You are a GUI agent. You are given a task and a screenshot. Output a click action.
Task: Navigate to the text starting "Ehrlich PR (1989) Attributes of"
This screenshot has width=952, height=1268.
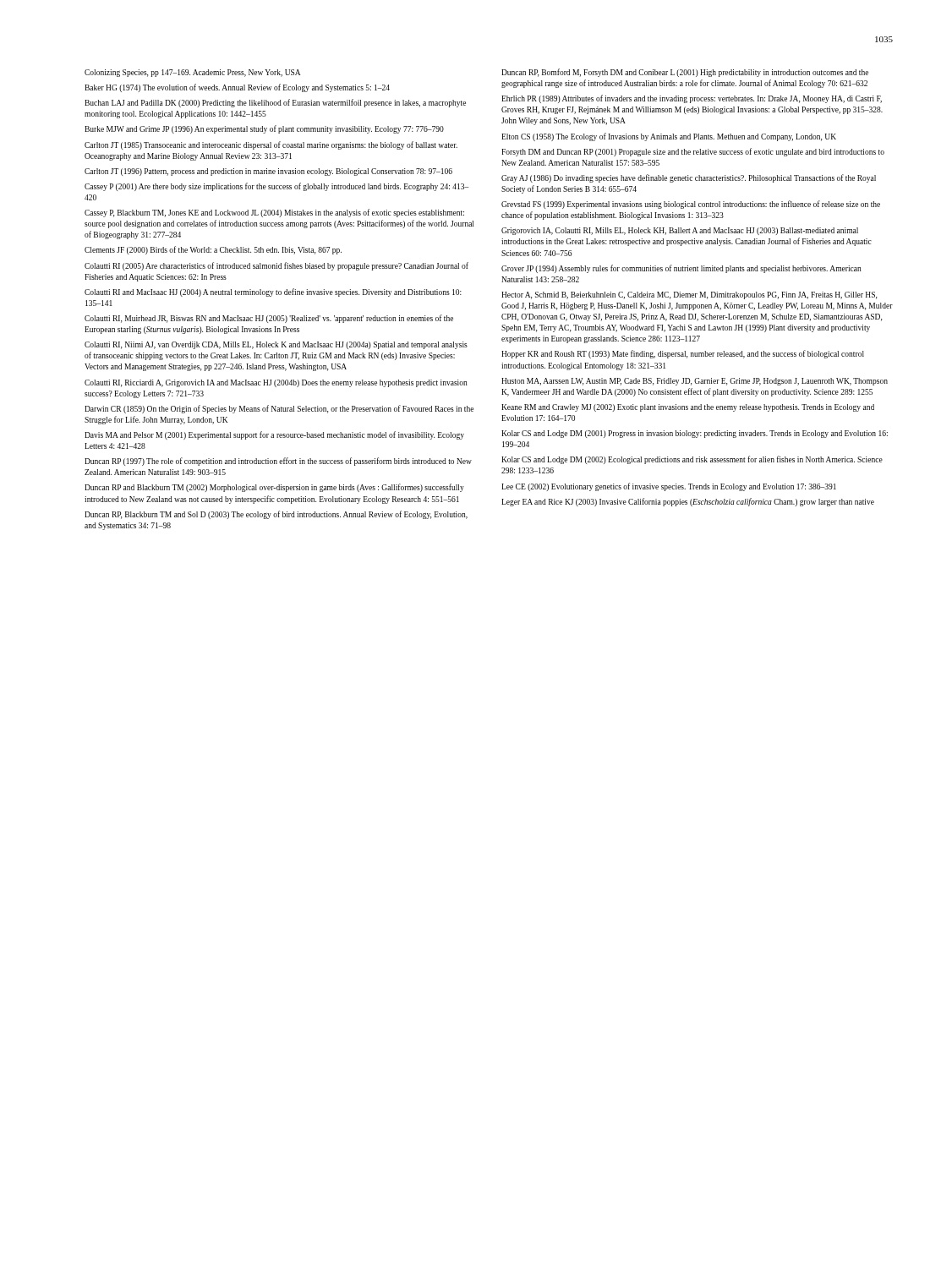(x=692, y=110)
